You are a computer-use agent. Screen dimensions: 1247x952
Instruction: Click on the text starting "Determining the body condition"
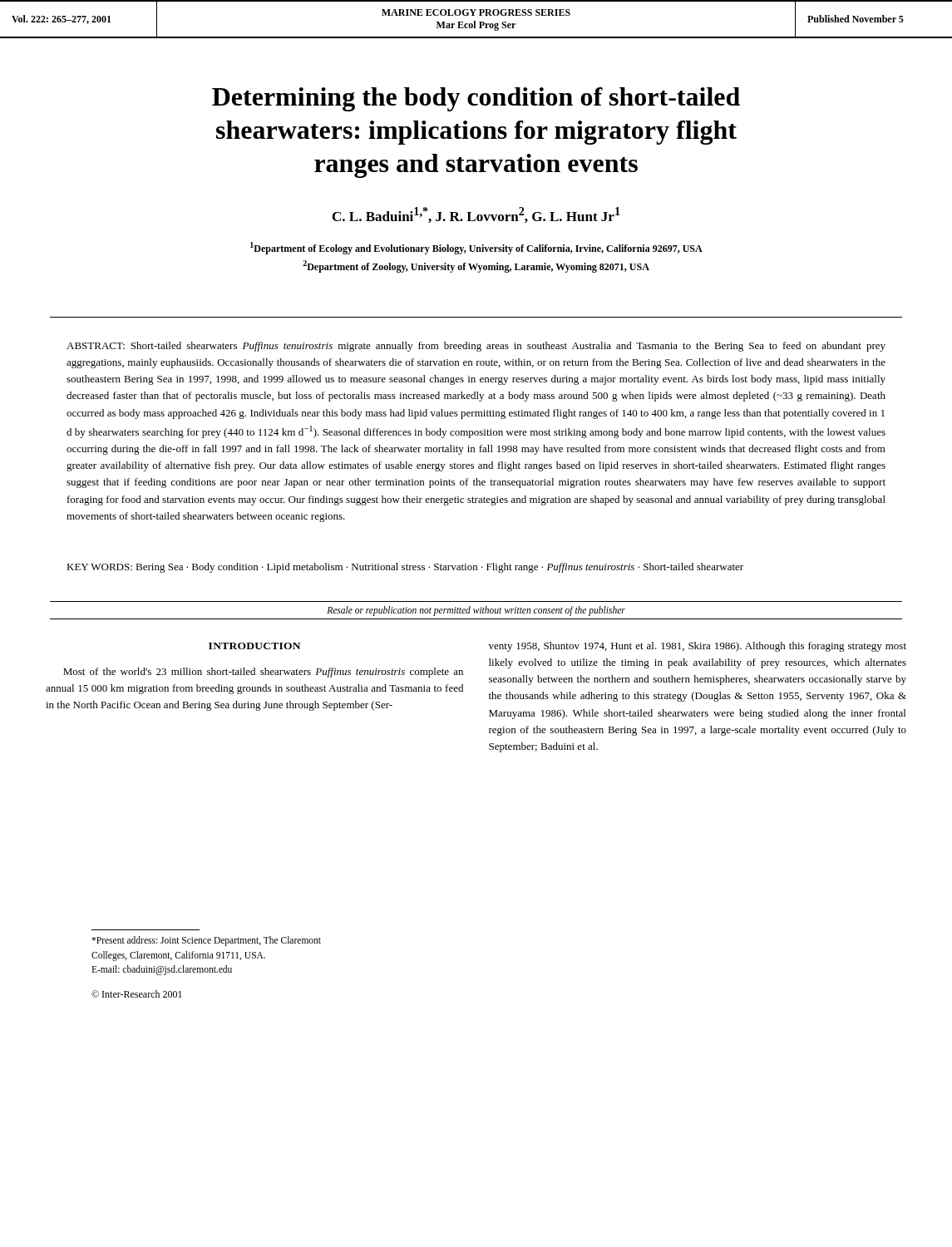coord(476,130)
